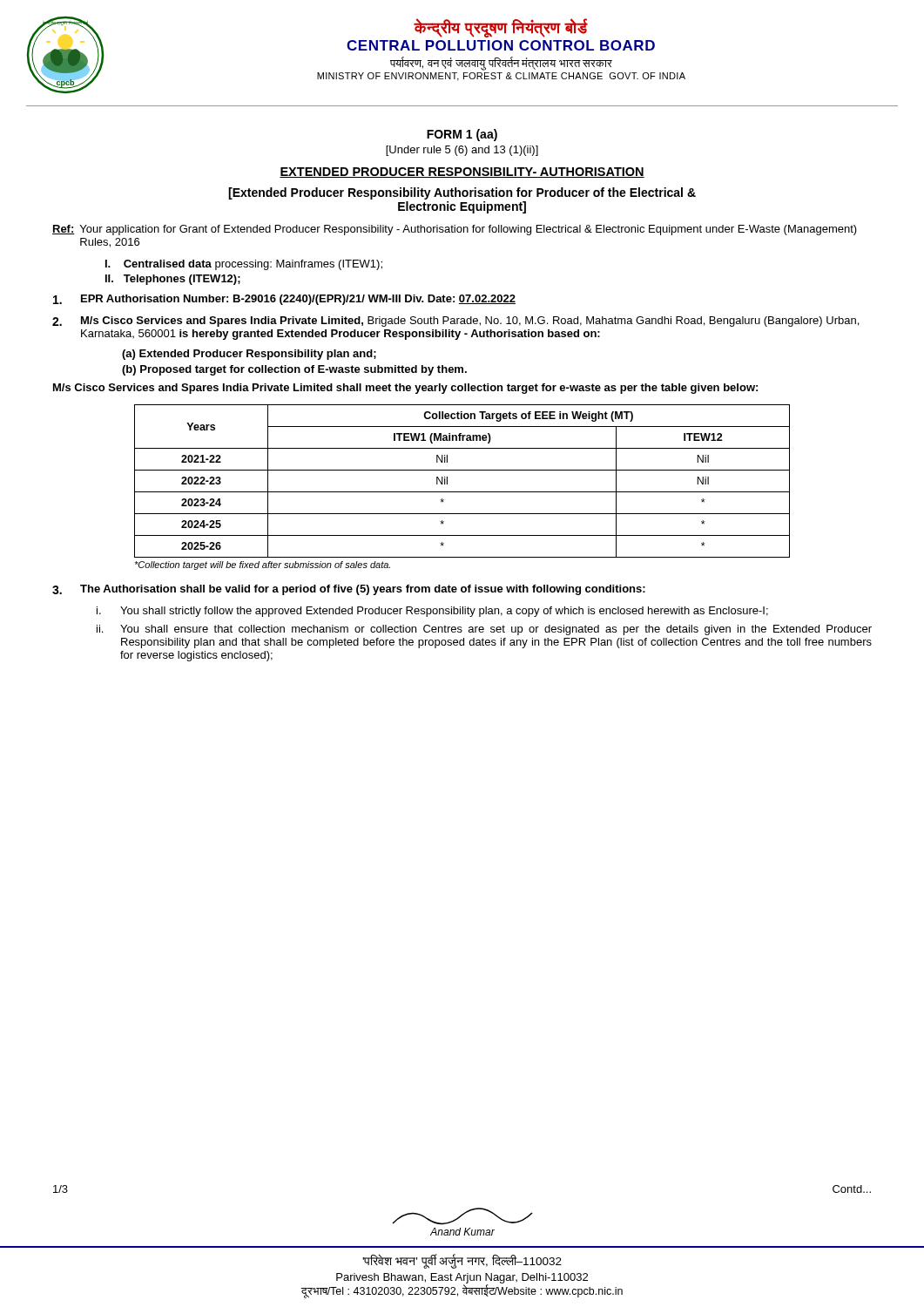This screenshot has height=1307, width=924.
Task: Locate the text block starting "FORM 1 (aa)"
Action: pyautogui.click(x=462, y=134)
